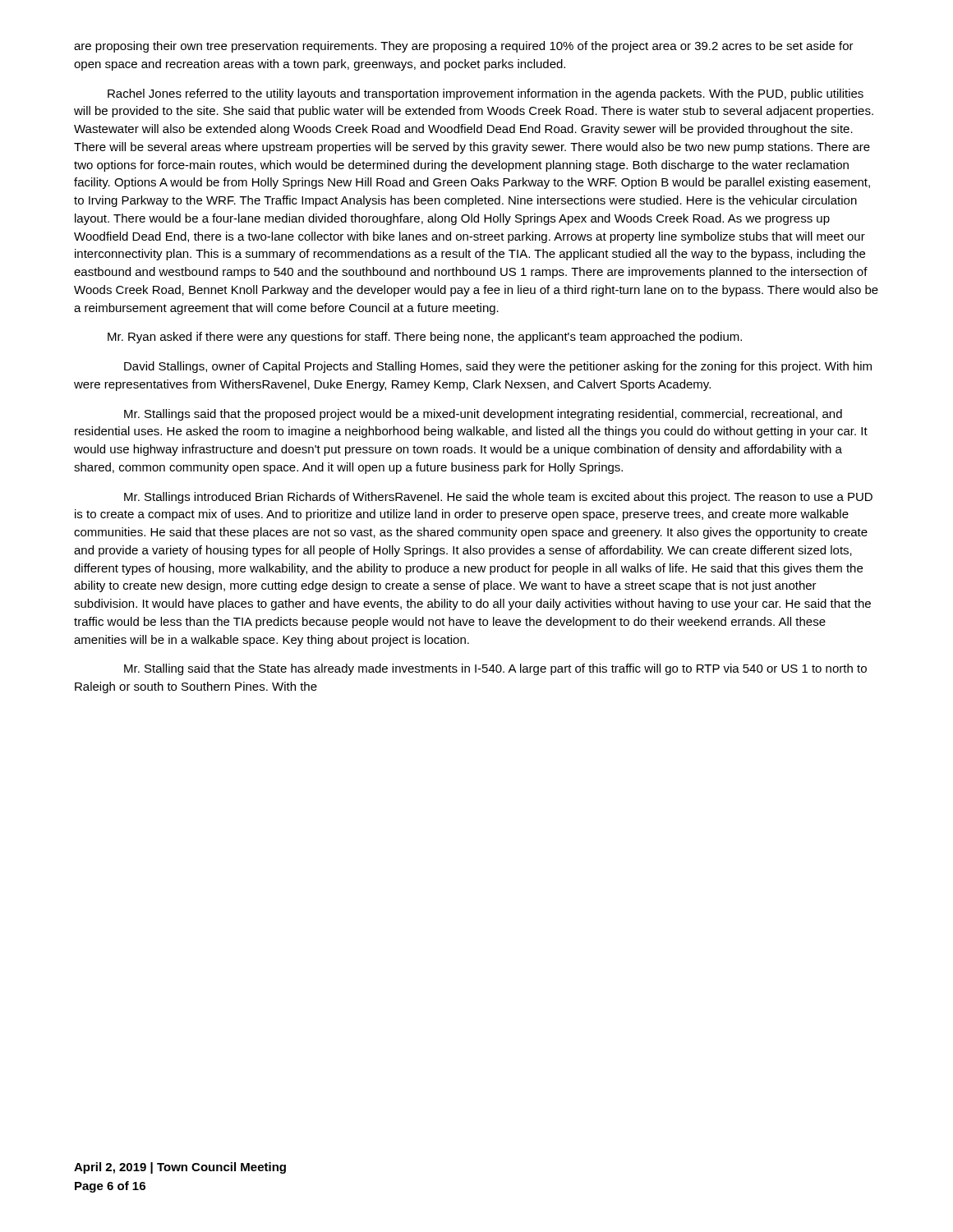
Task: Click the passage that begins "Mr. Stallings said that"
Action: (471, 440)
